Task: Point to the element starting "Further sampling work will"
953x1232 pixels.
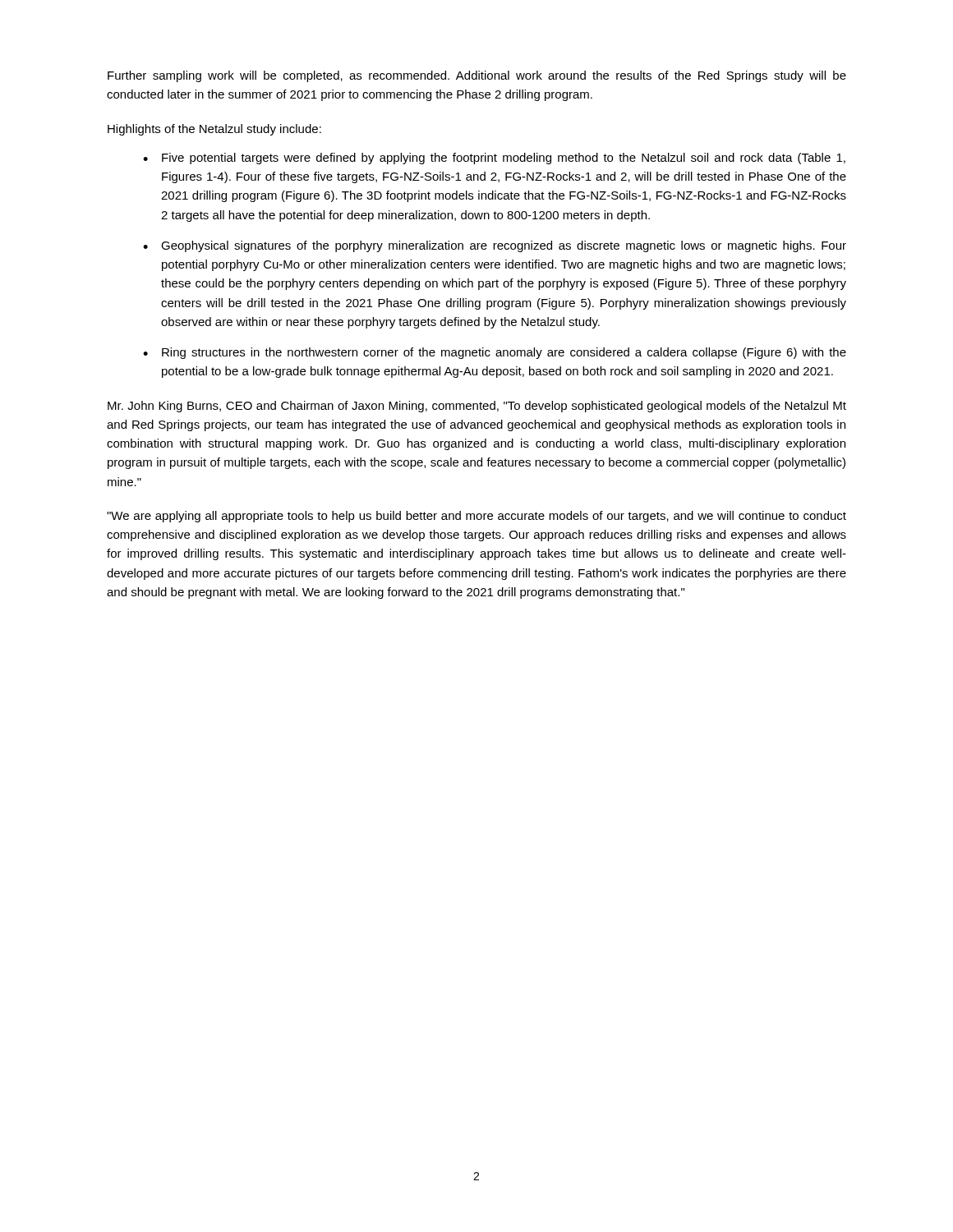Action: pos(476,85)
